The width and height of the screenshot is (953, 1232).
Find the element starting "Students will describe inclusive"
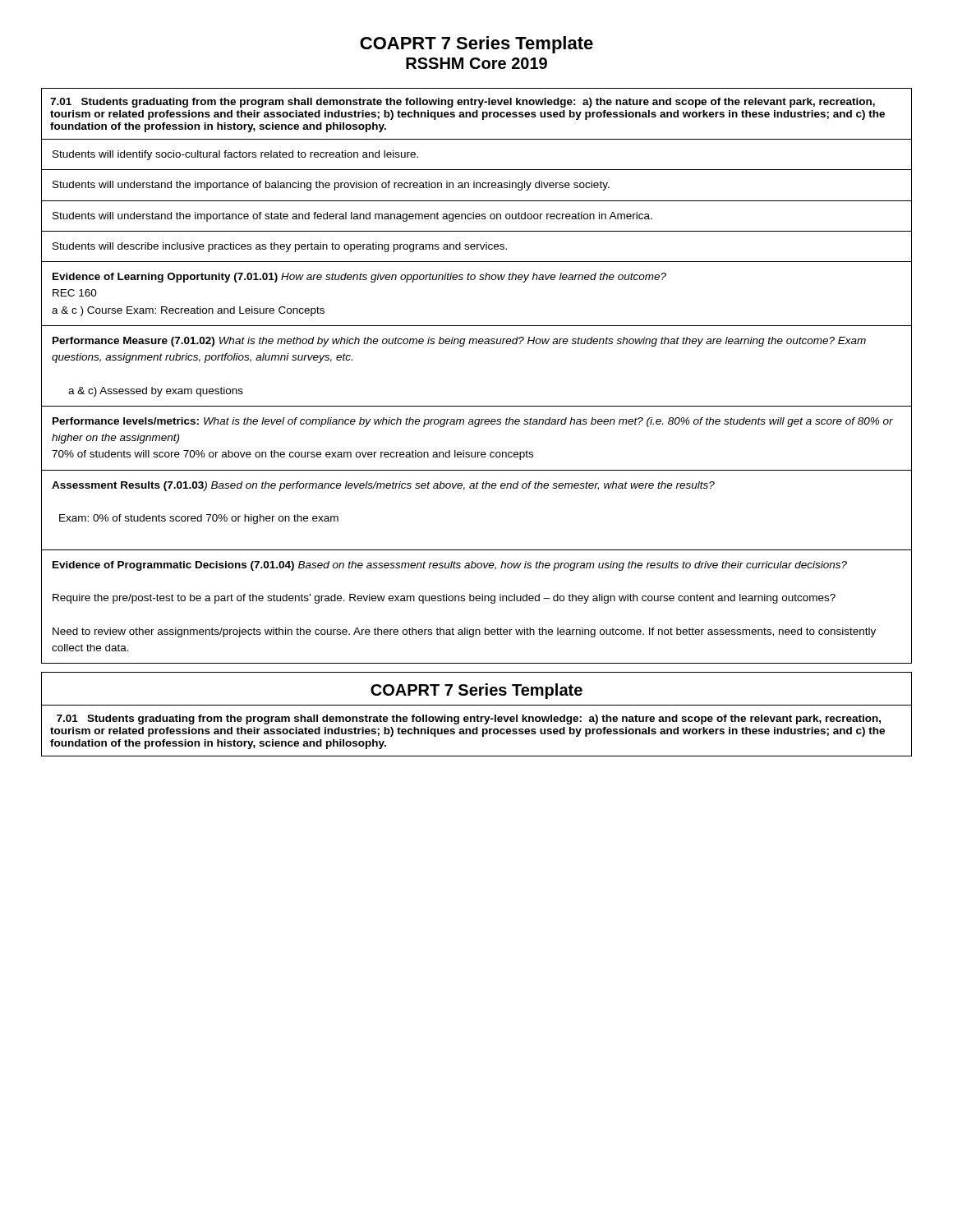pos(280,246)
